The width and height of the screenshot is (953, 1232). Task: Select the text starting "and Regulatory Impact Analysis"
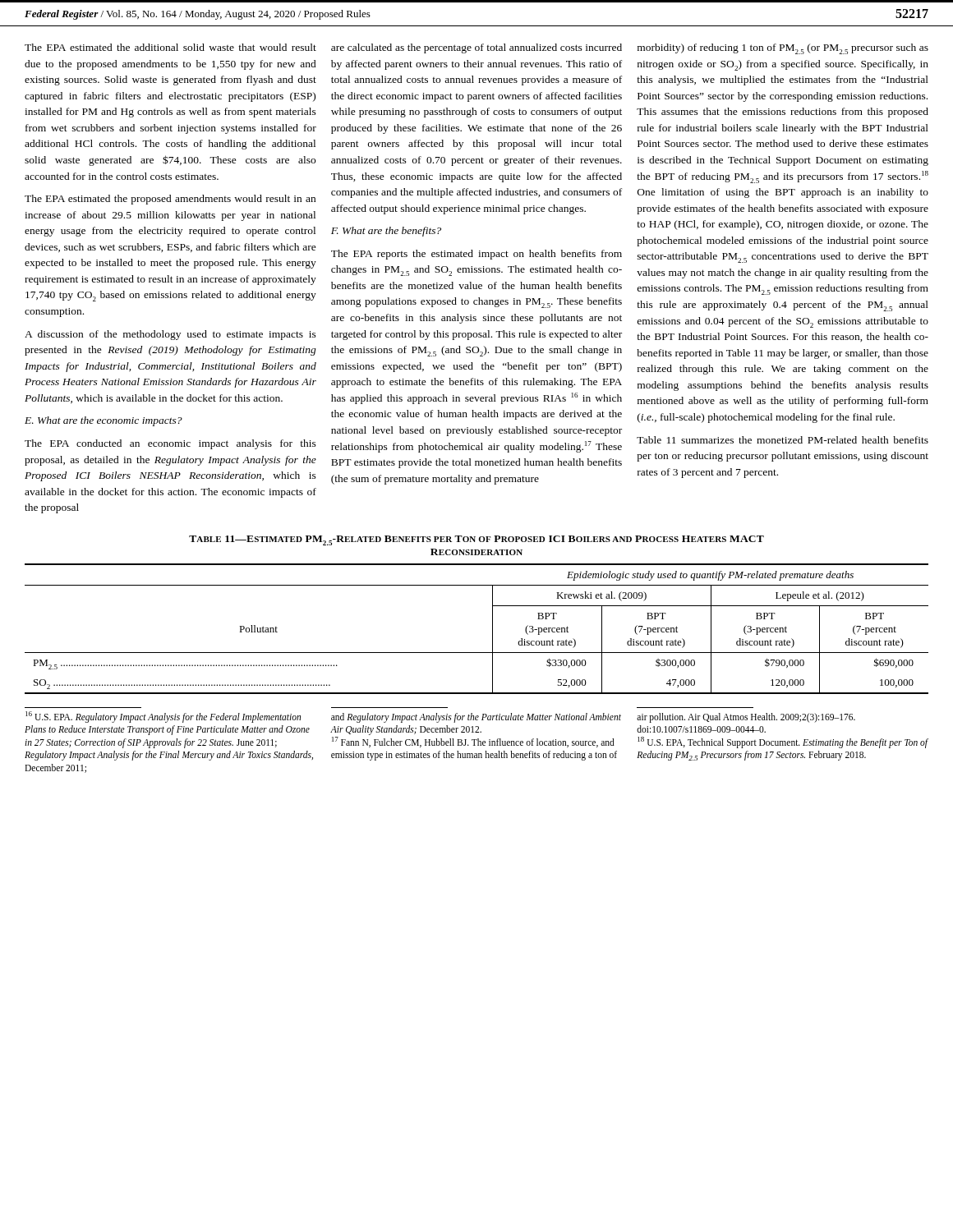[476, 736]
